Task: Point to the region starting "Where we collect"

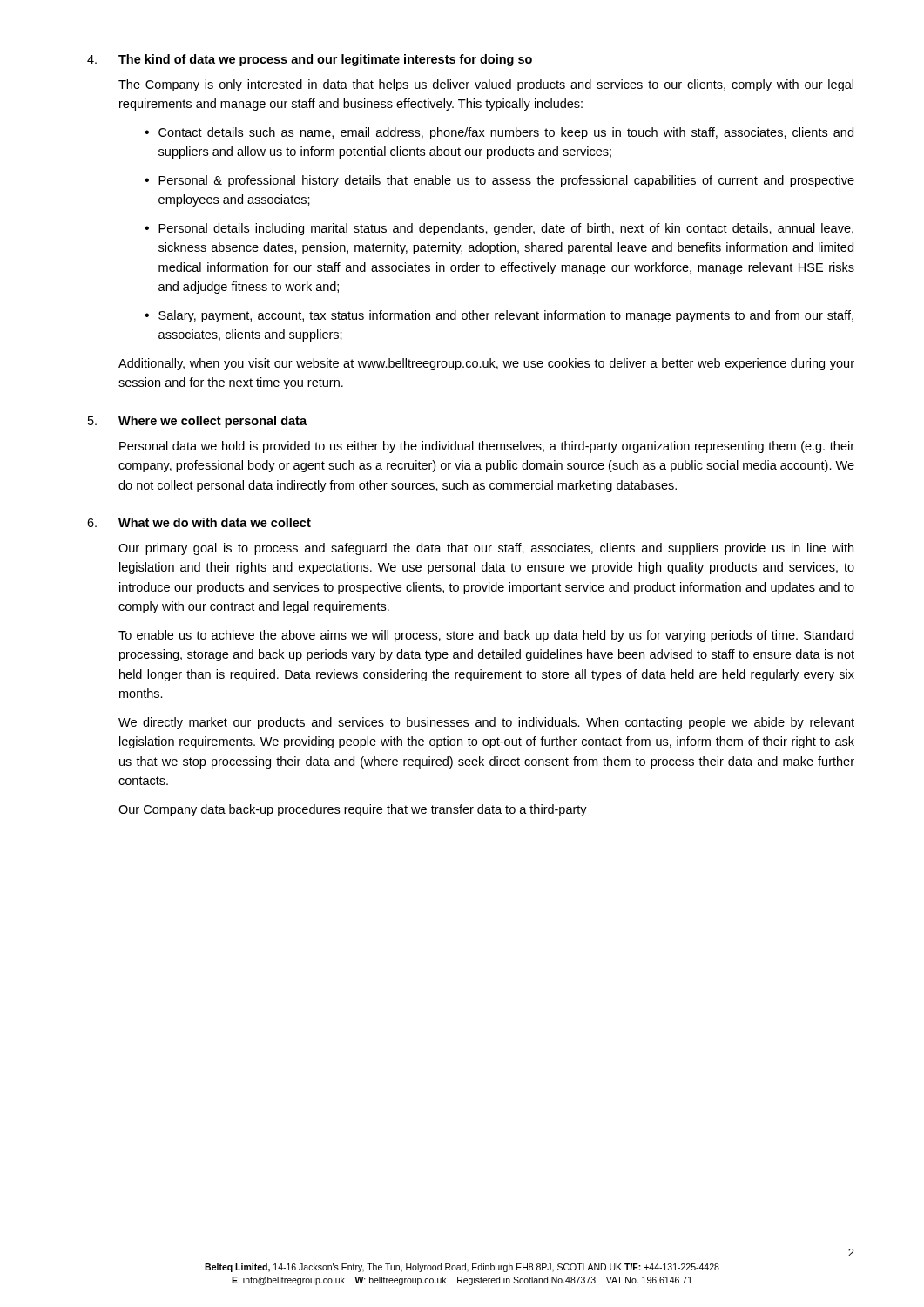Action: tap(212, 420)
